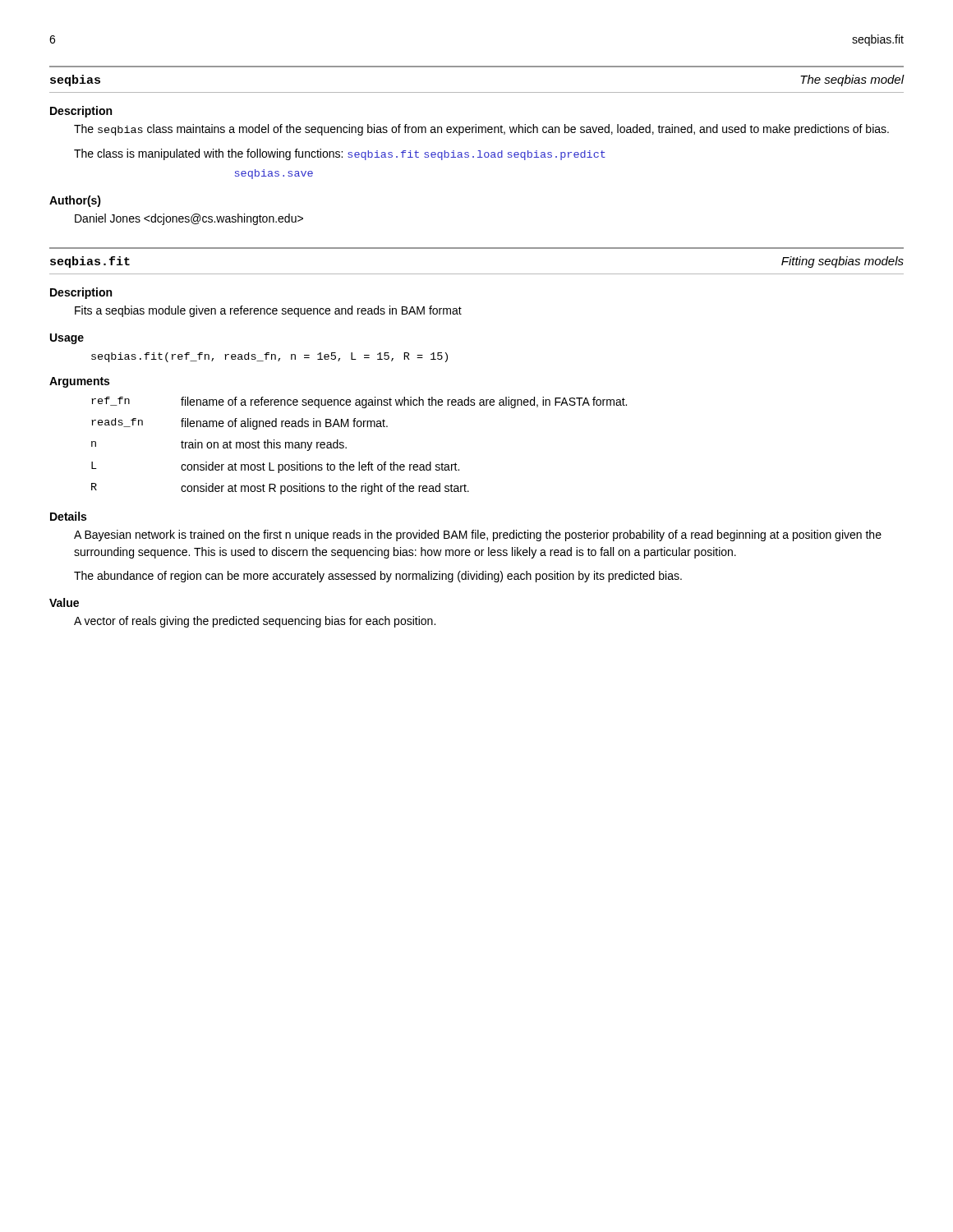Navigate to the text starting "seqbias.fit(ref_fn, reads_fn, n"
The height and width of the screenshot is (1232, 953).
point(270,357)
